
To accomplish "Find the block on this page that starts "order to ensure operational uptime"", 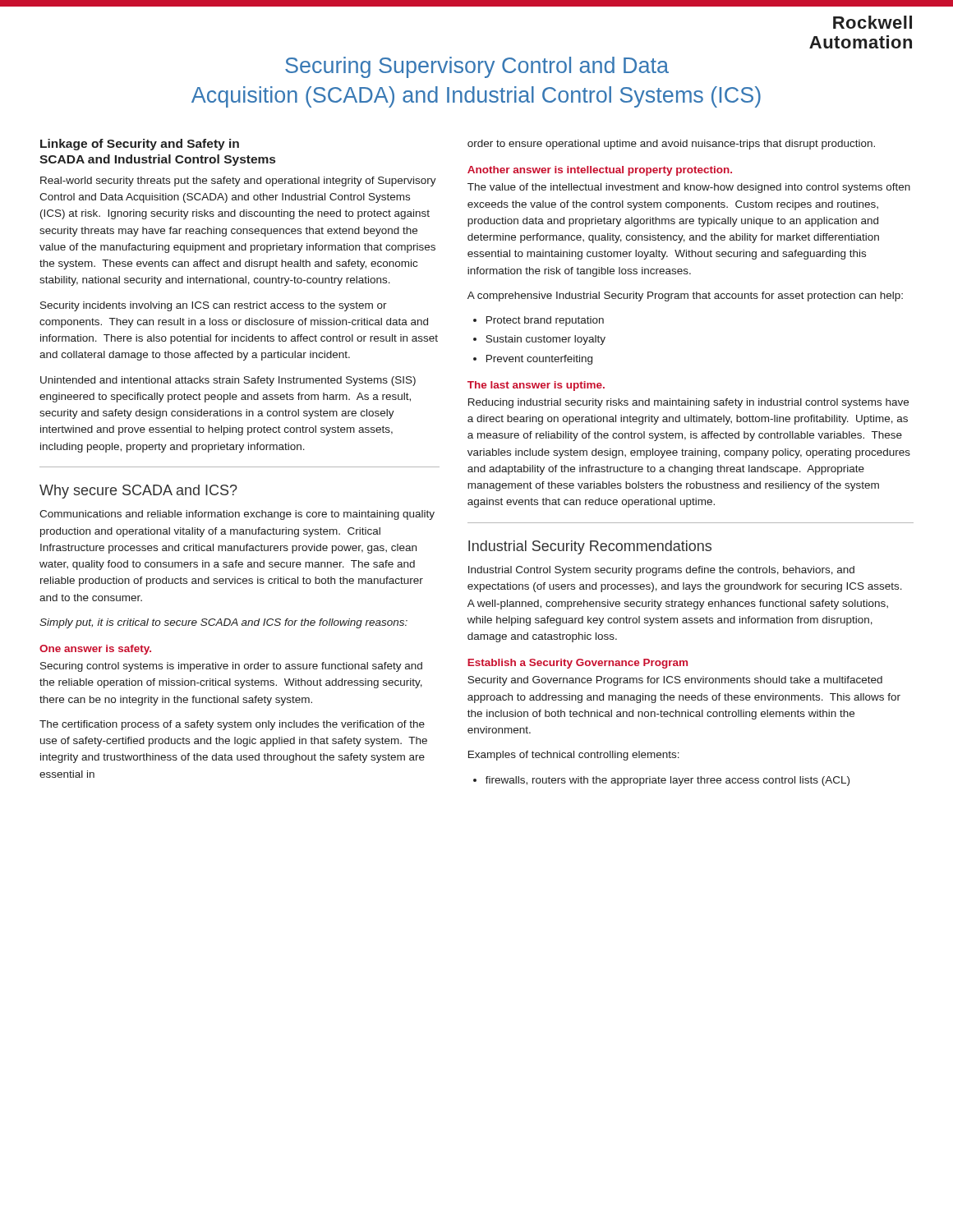I will click(x=690, y=144).
